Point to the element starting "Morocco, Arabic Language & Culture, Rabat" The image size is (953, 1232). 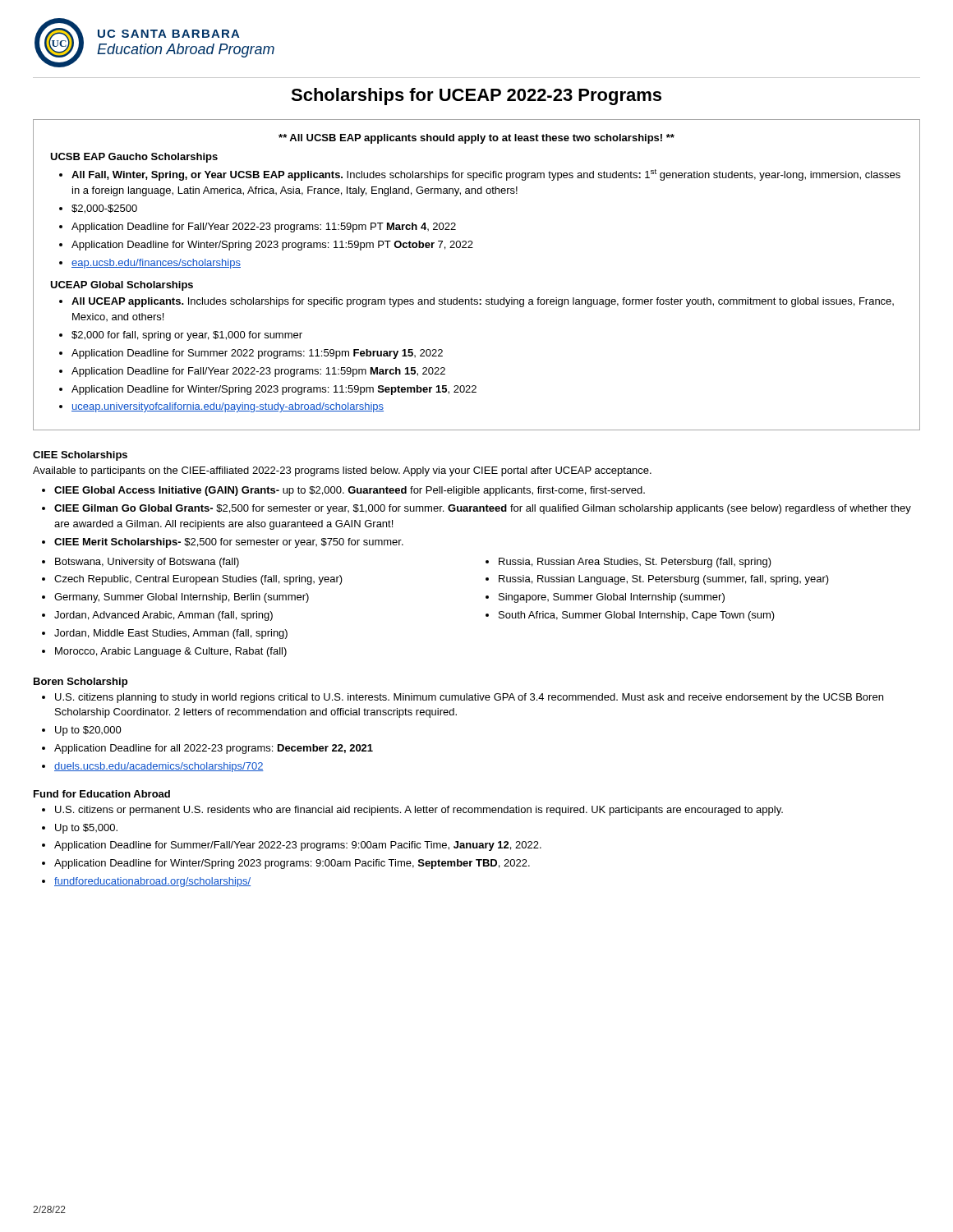tap(171, 651)
